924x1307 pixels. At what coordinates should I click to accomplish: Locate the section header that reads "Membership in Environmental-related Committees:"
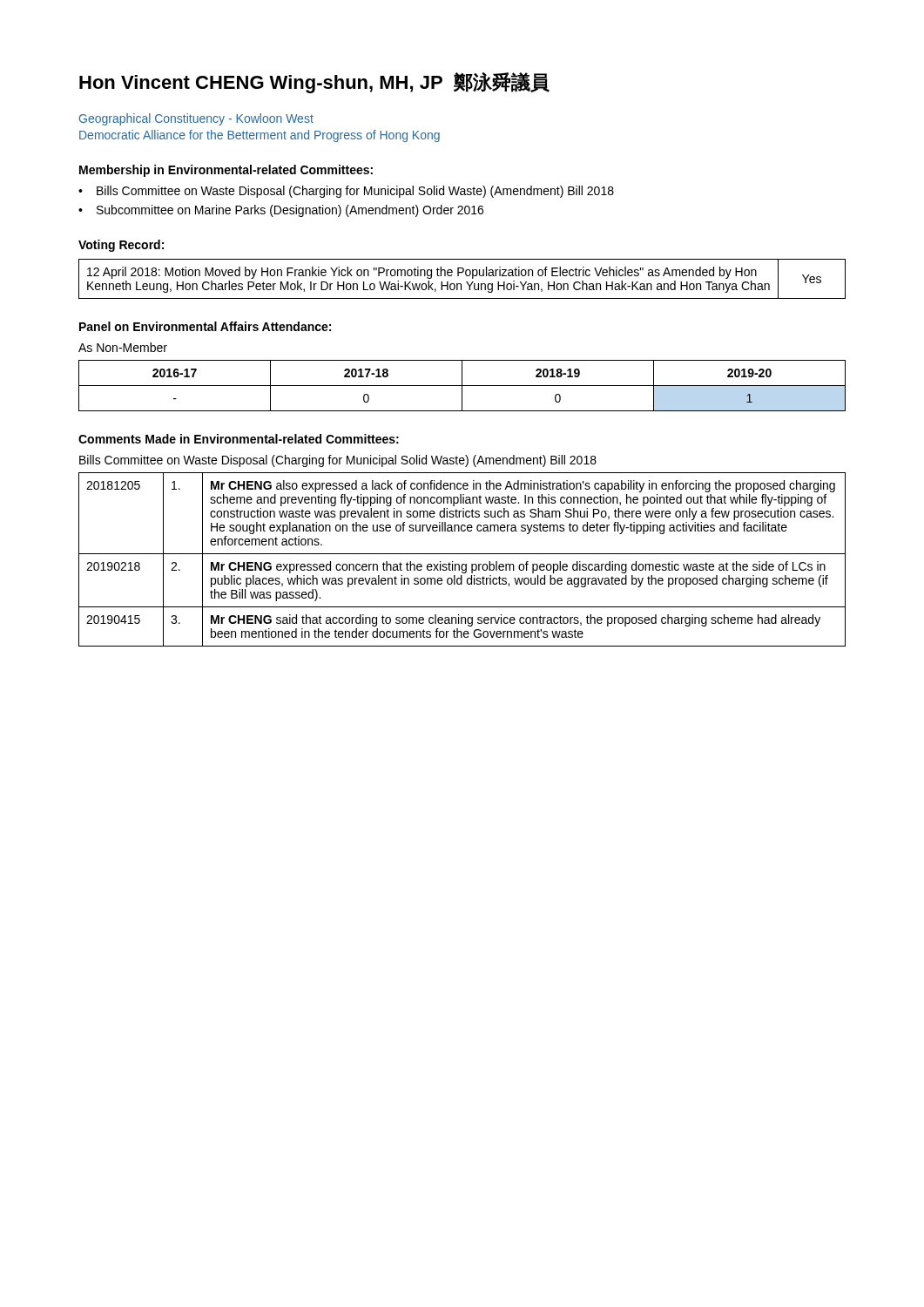tap(226, 170)
